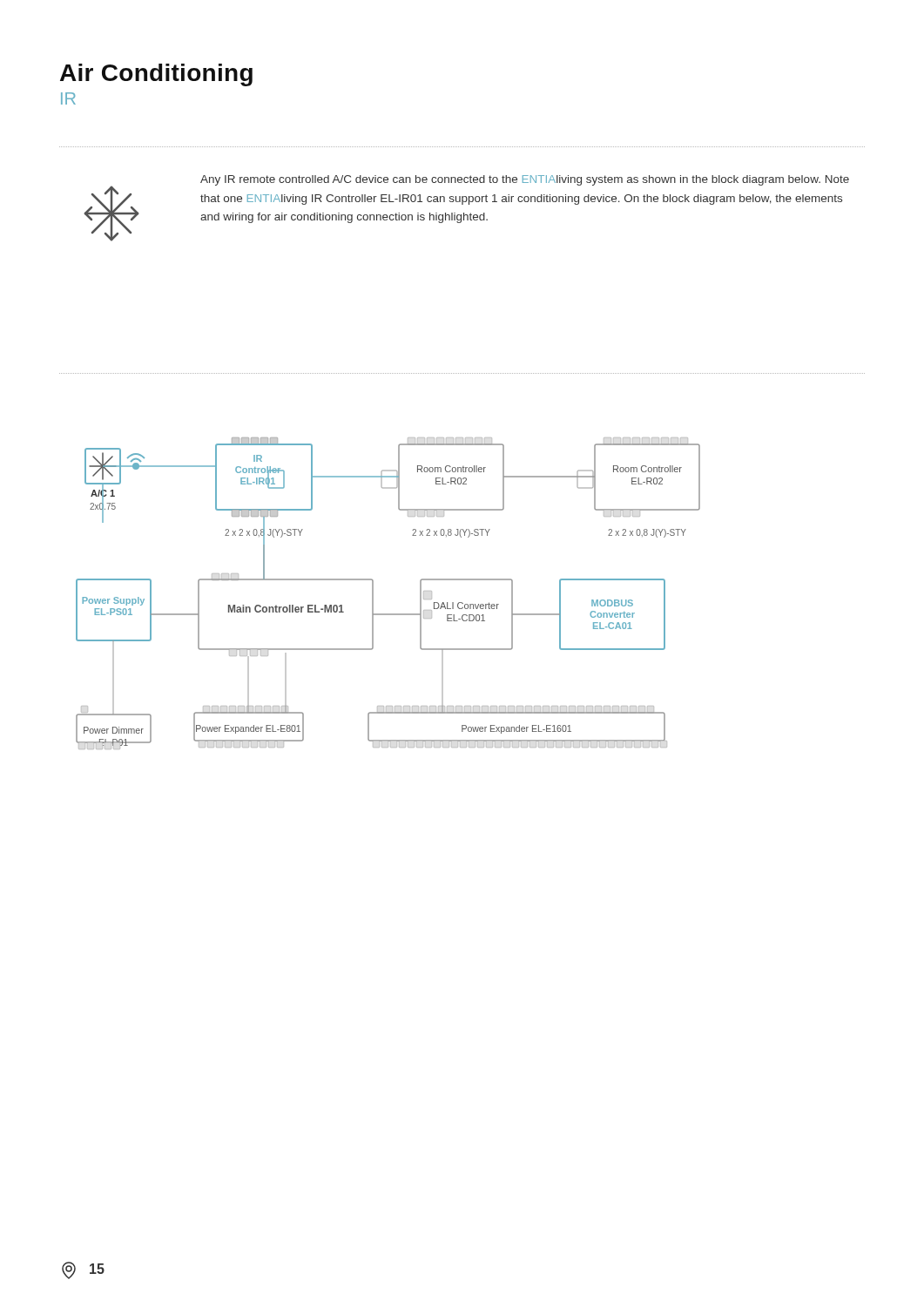Locate the title that reads "Air Conditioning IR"
This screenshot has width=924, height=1307.
click(157, 84)
